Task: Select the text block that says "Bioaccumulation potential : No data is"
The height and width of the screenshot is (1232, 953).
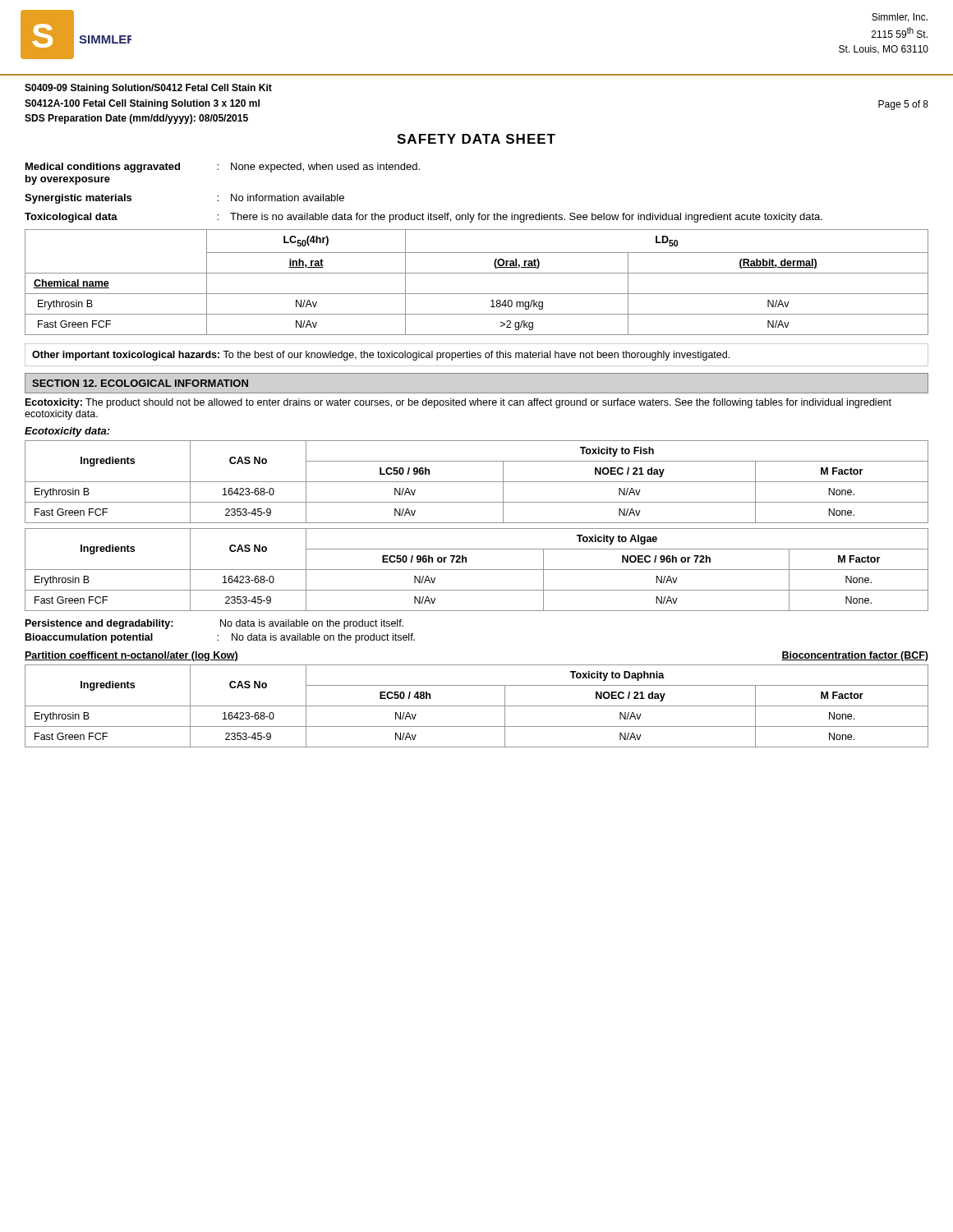Action: pyautogui.click(x=220, y=638)
